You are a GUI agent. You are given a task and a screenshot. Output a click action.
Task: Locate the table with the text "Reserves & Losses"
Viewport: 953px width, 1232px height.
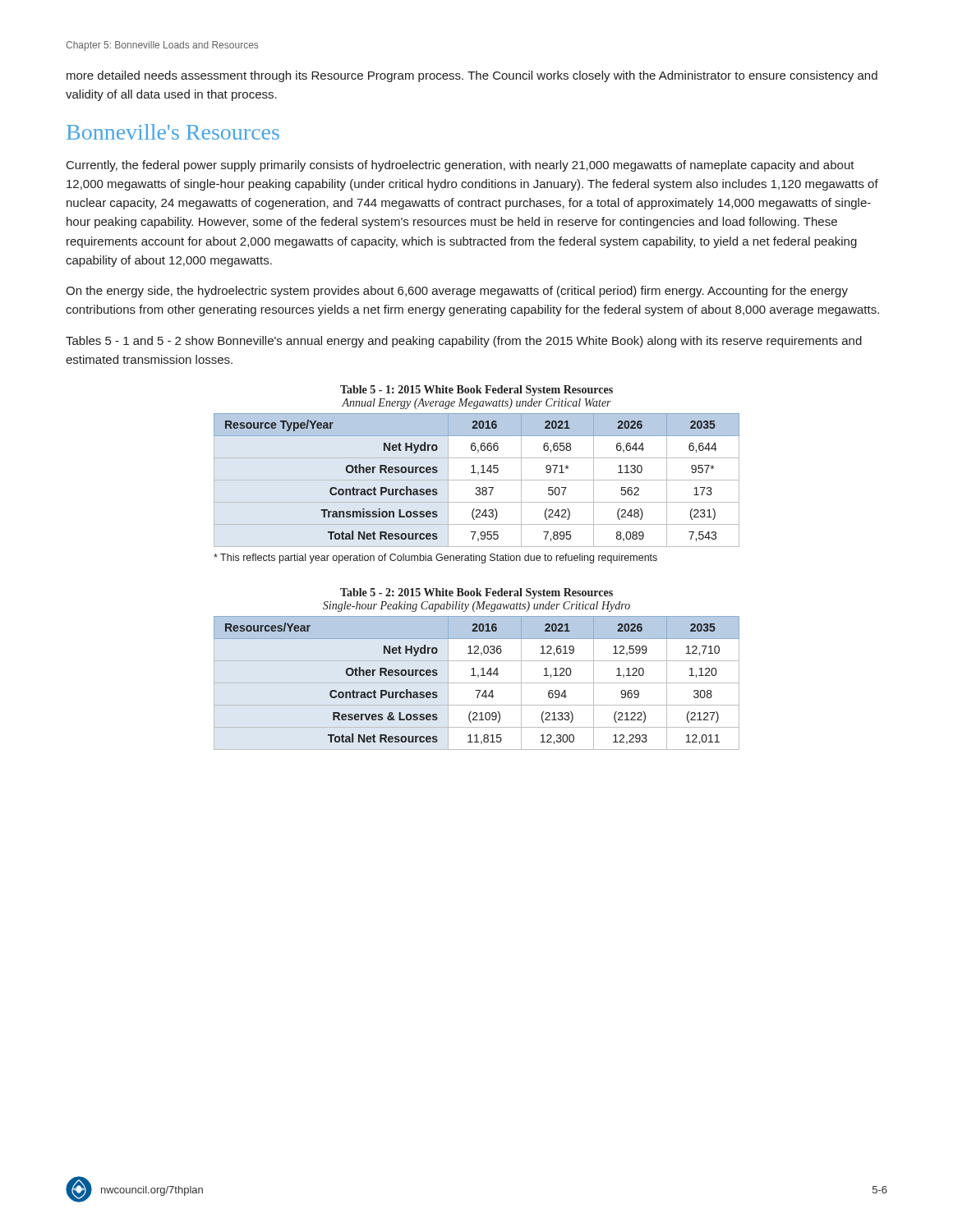(476, 683)
